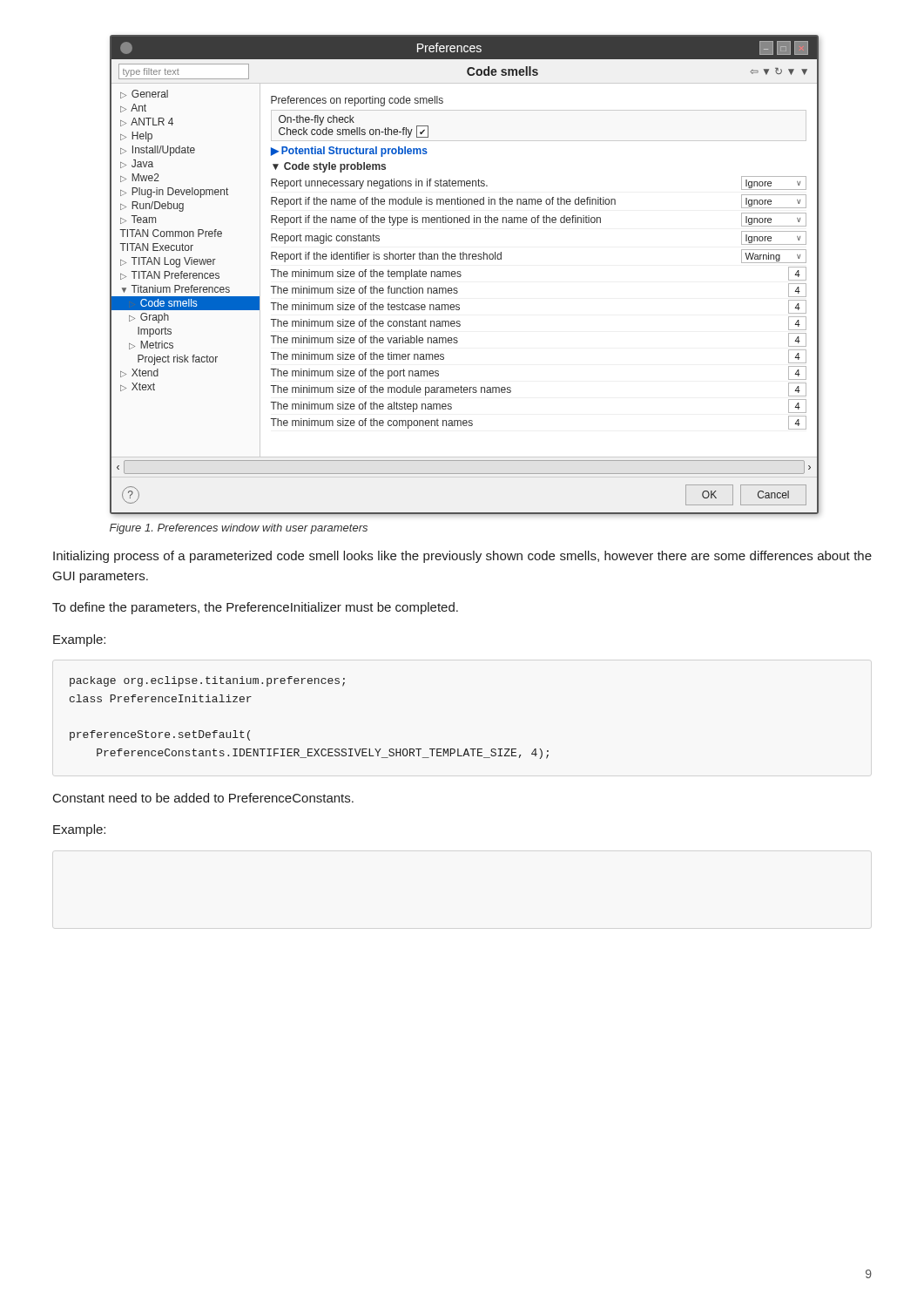The height and width of the screenshot is (1307, 924).
Task: Point to the text block starting "Figure 1. Preferences window with user parameters"
Action: point(239,528)
